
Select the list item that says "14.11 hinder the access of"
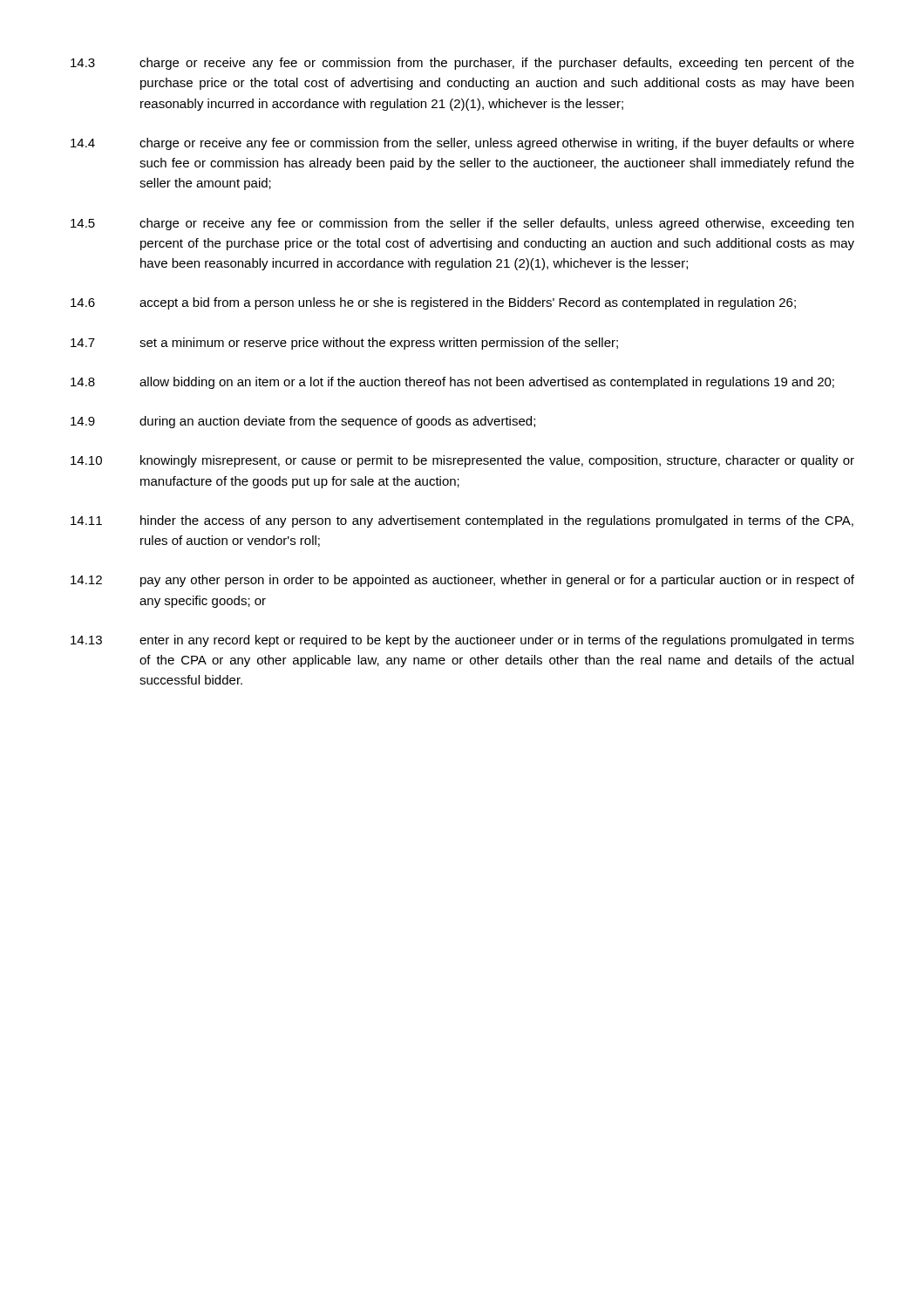(462, 530)
